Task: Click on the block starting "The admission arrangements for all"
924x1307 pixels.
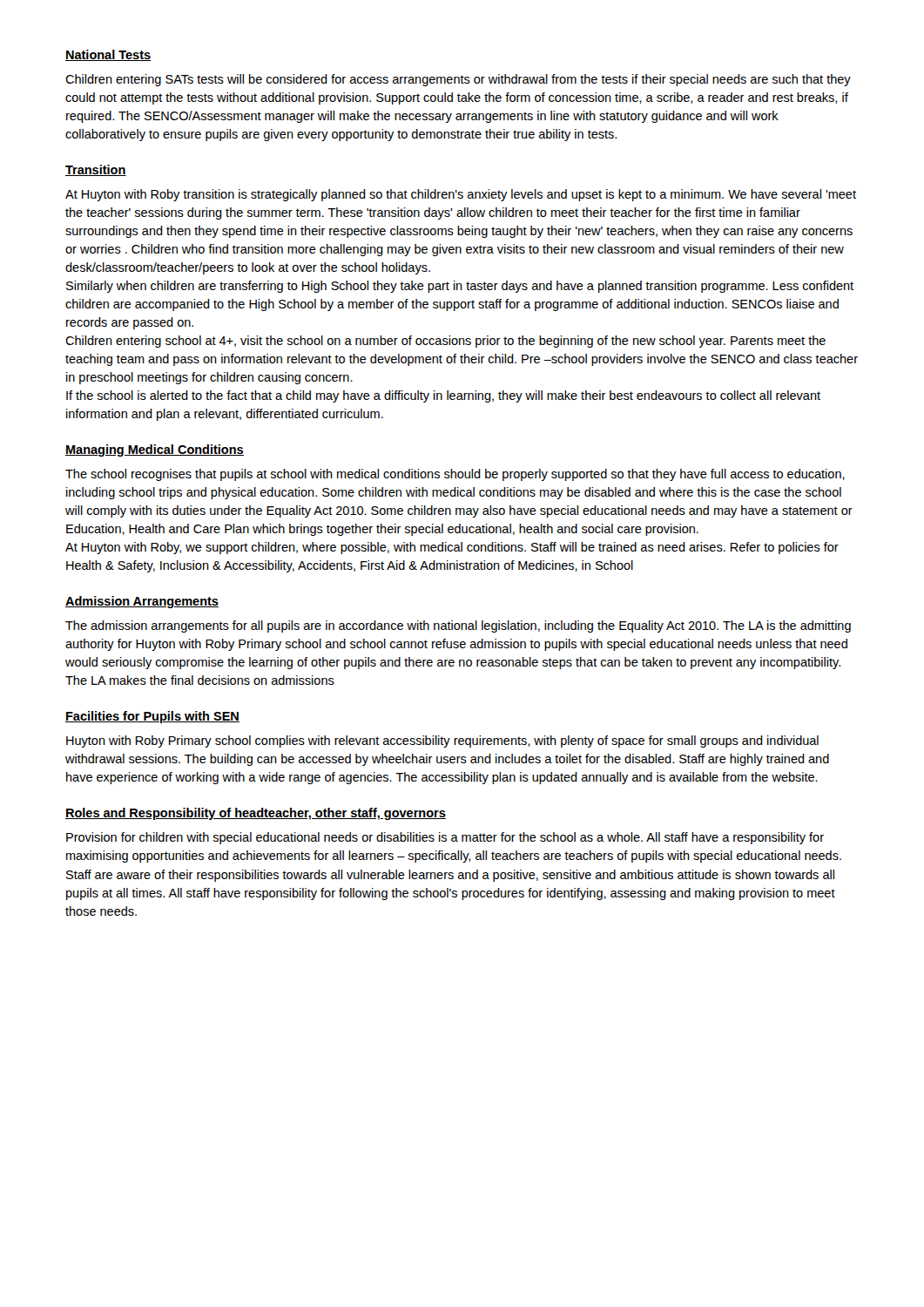Action: pyautogui.click(x=462, y=654)
